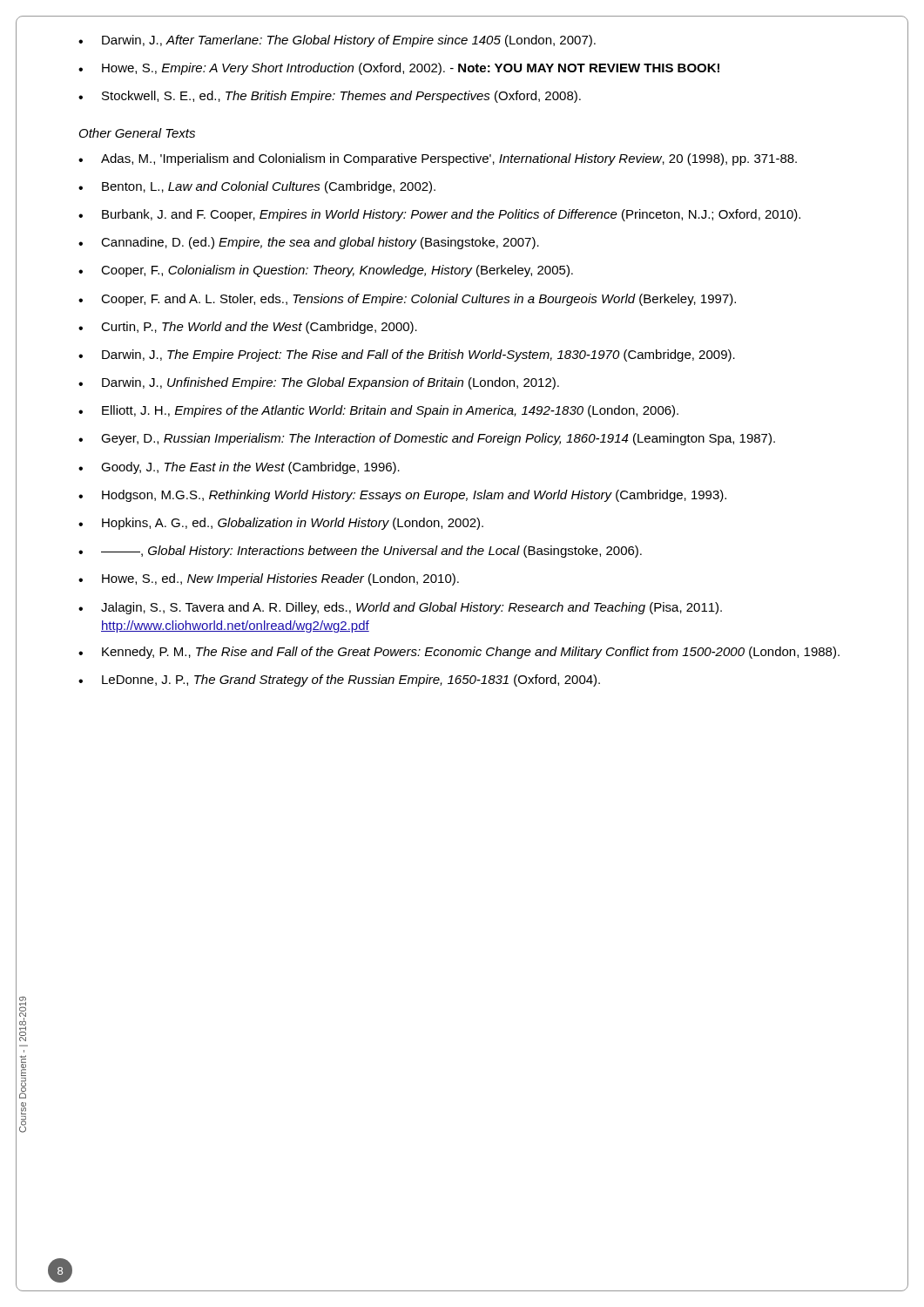Point to the element starting "• Curtin, P., The World and the West"
924x1307 pixels.
click(x=248, y=328)
